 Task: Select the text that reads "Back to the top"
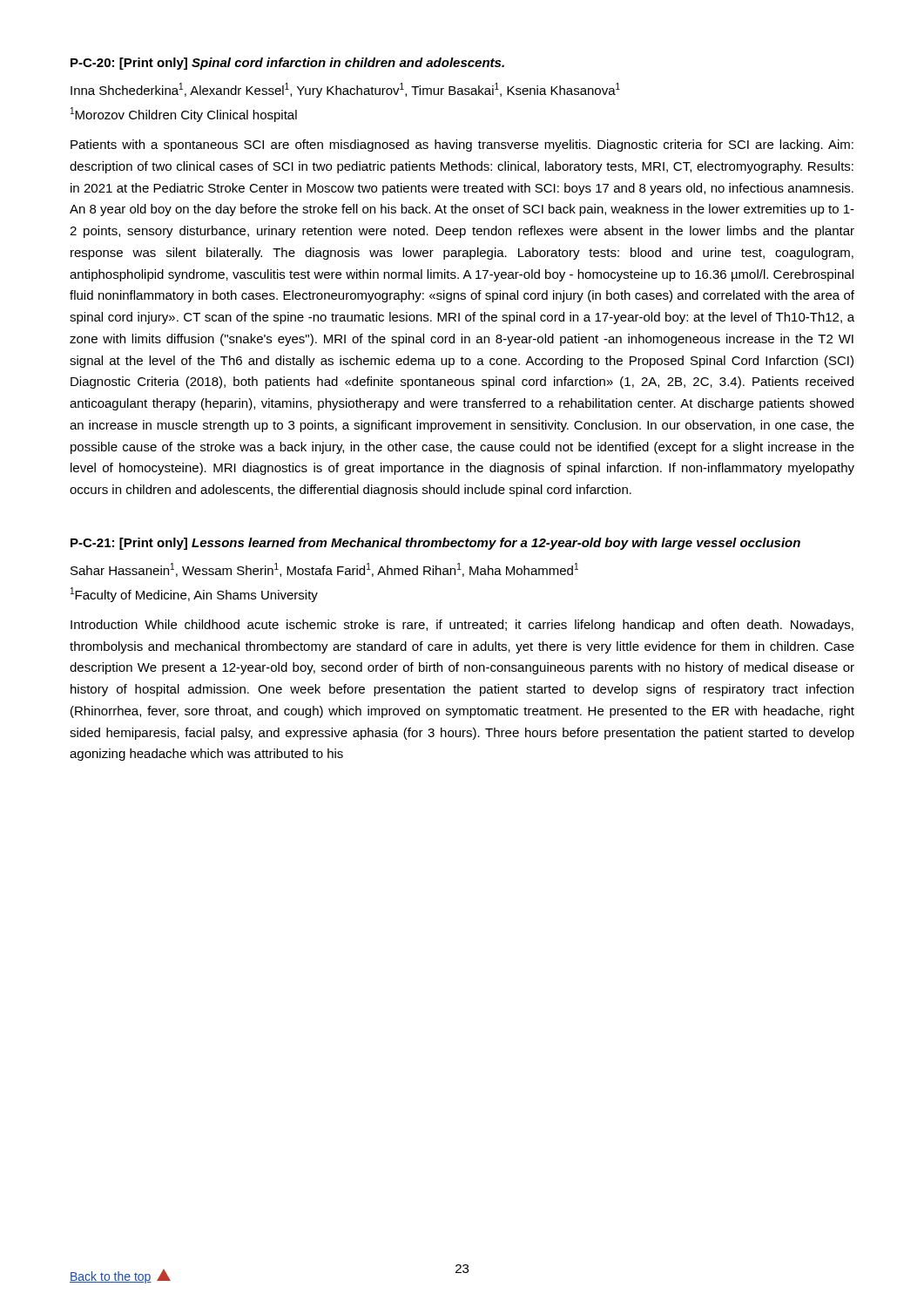(121, 1276)
